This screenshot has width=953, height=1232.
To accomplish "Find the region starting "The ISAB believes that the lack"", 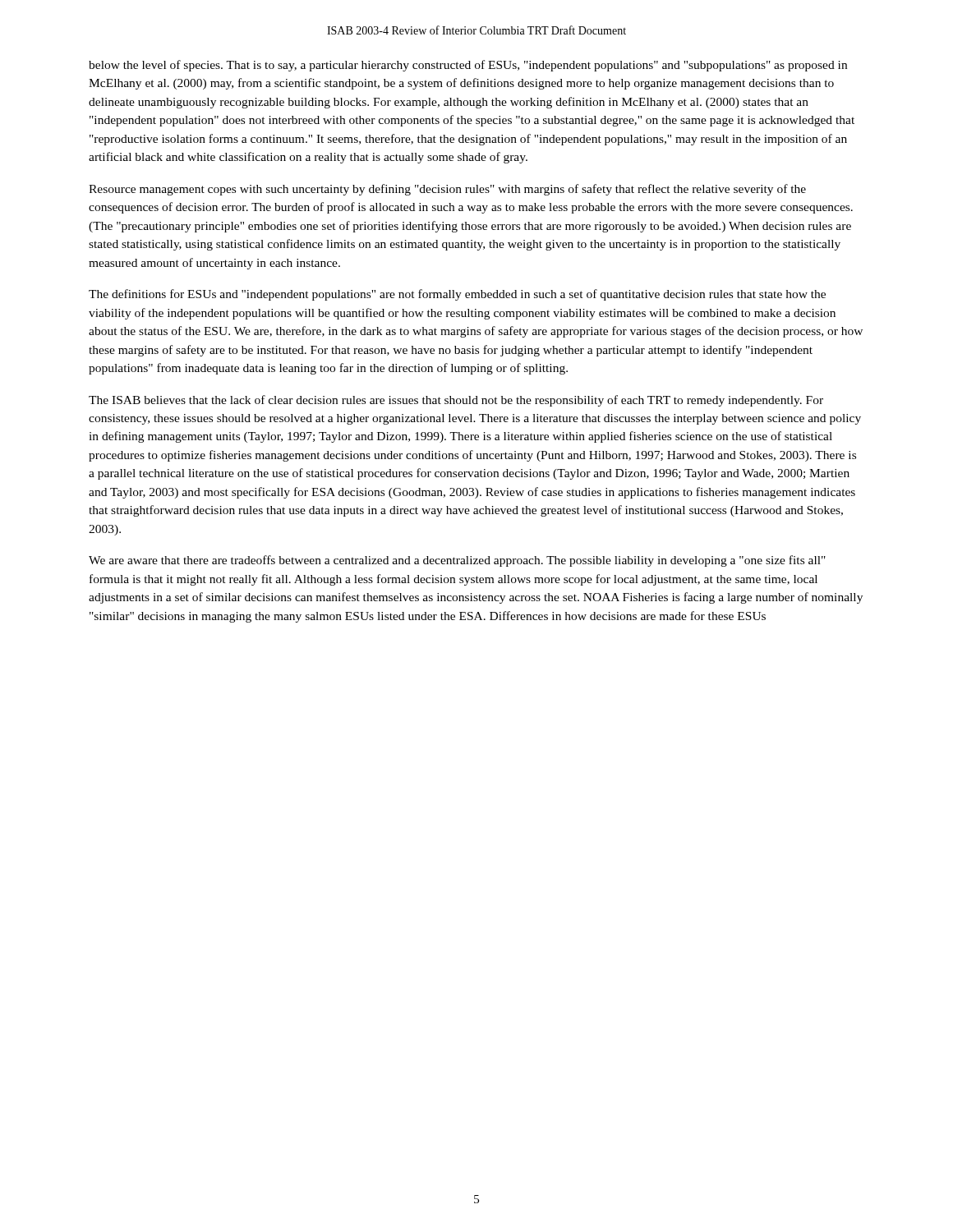I will (x=475, y=464).
